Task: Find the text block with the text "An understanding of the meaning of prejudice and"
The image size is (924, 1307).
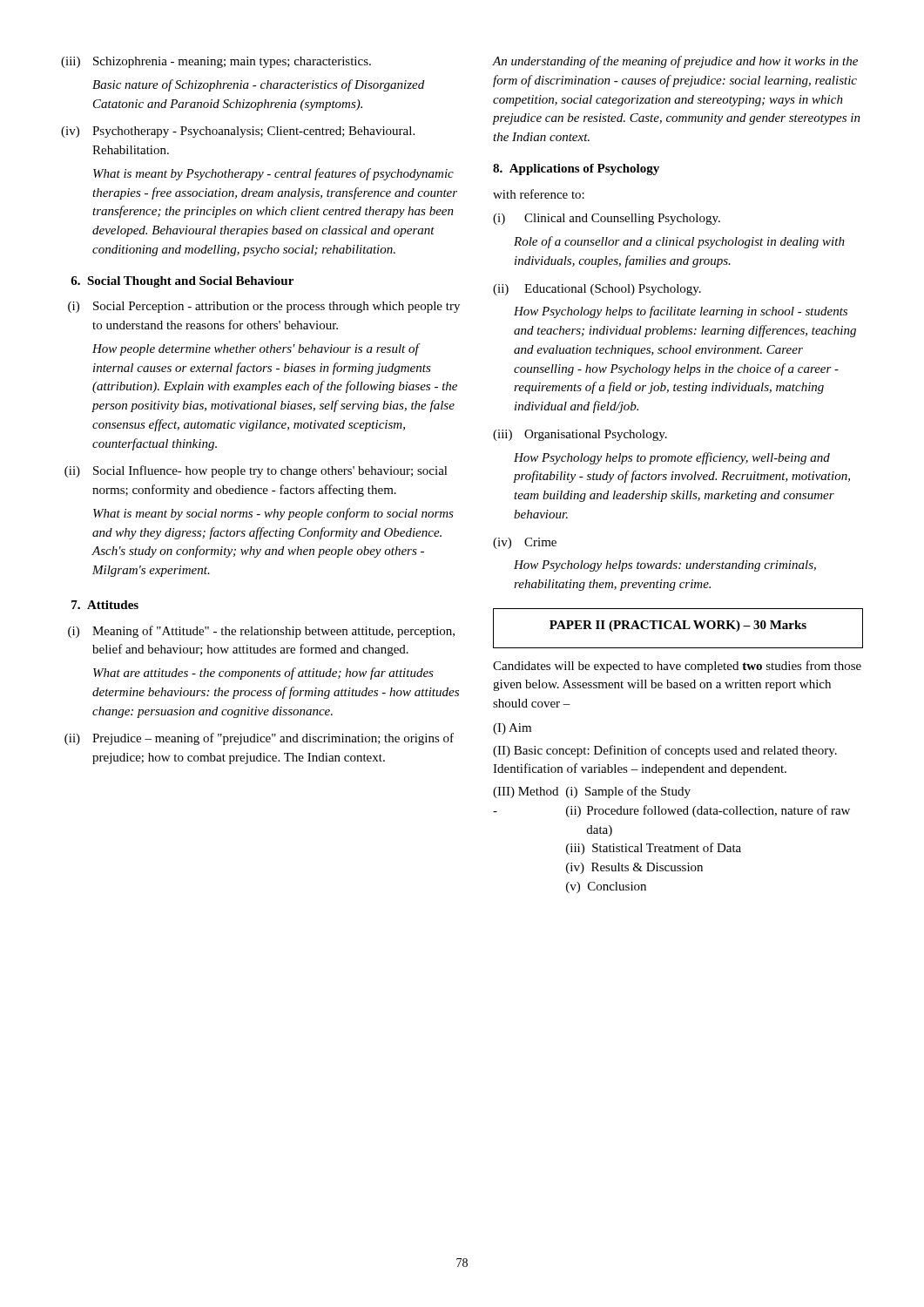Action: coord(677,99)
